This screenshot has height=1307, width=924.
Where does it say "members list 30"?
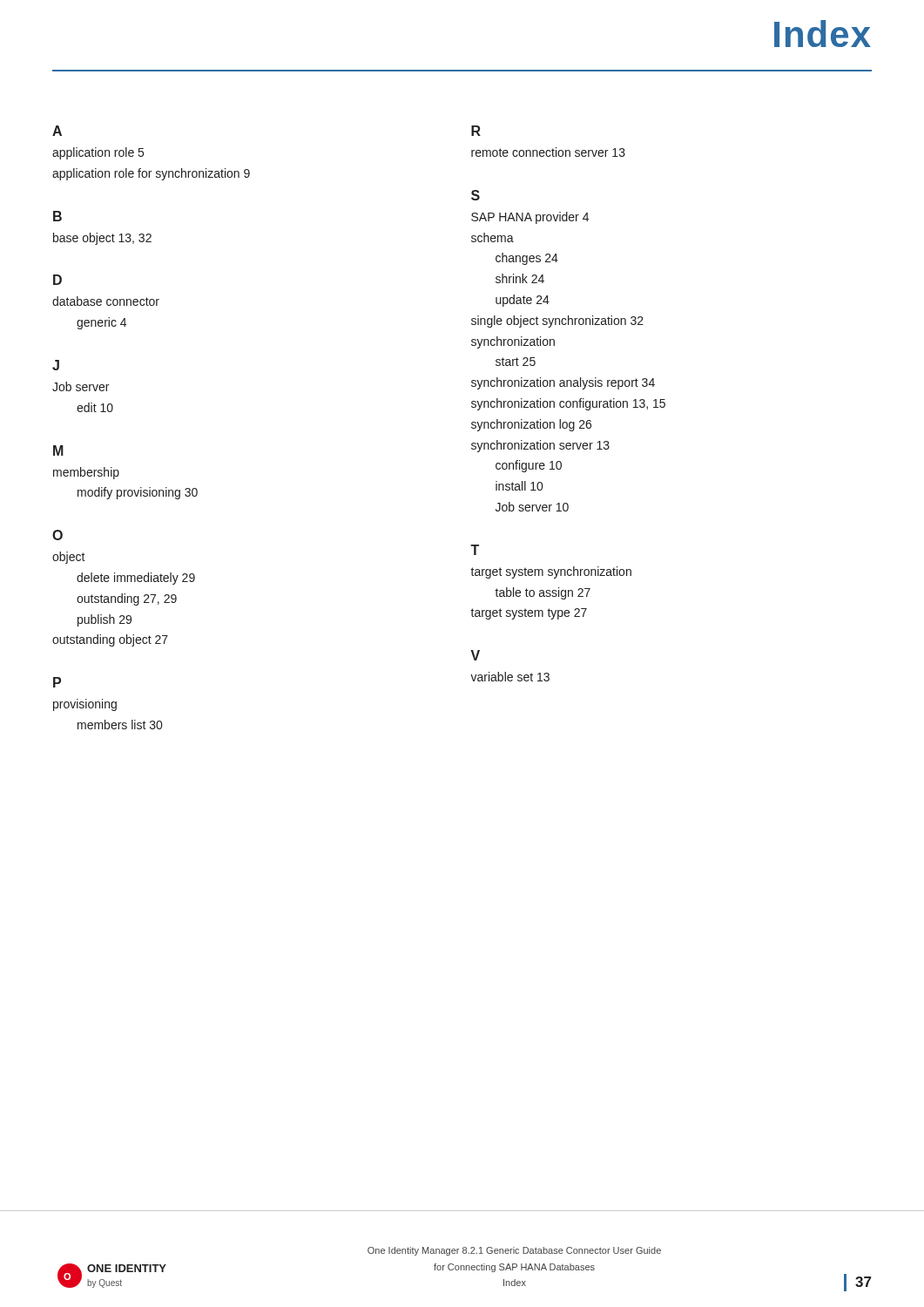pos(120,725)
